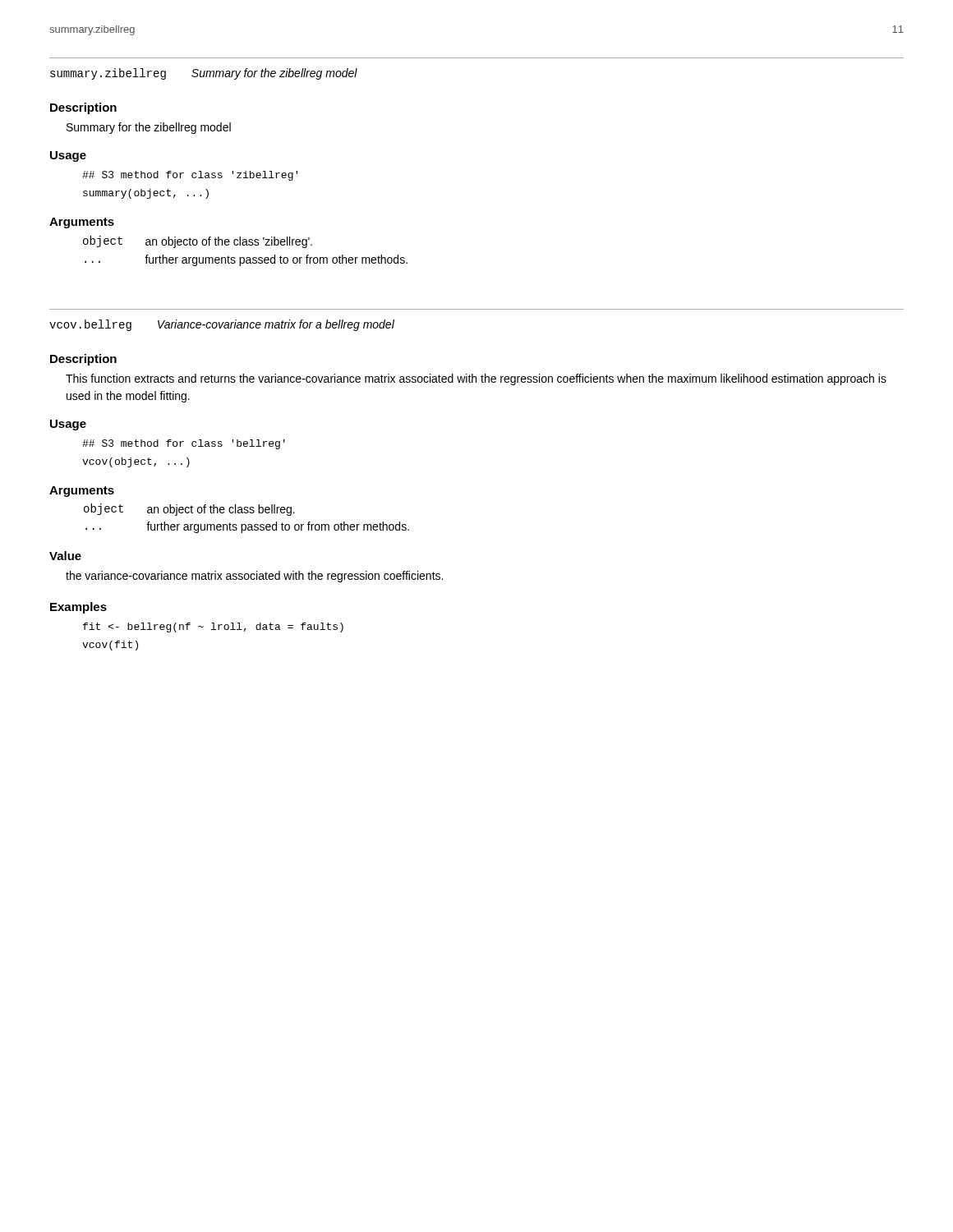Viewport: 953px width, 1232px height.
Task: Find "S3 method for class 'zibellreg' summary(object, ...)" on this page
Action: tap(190, 176)
